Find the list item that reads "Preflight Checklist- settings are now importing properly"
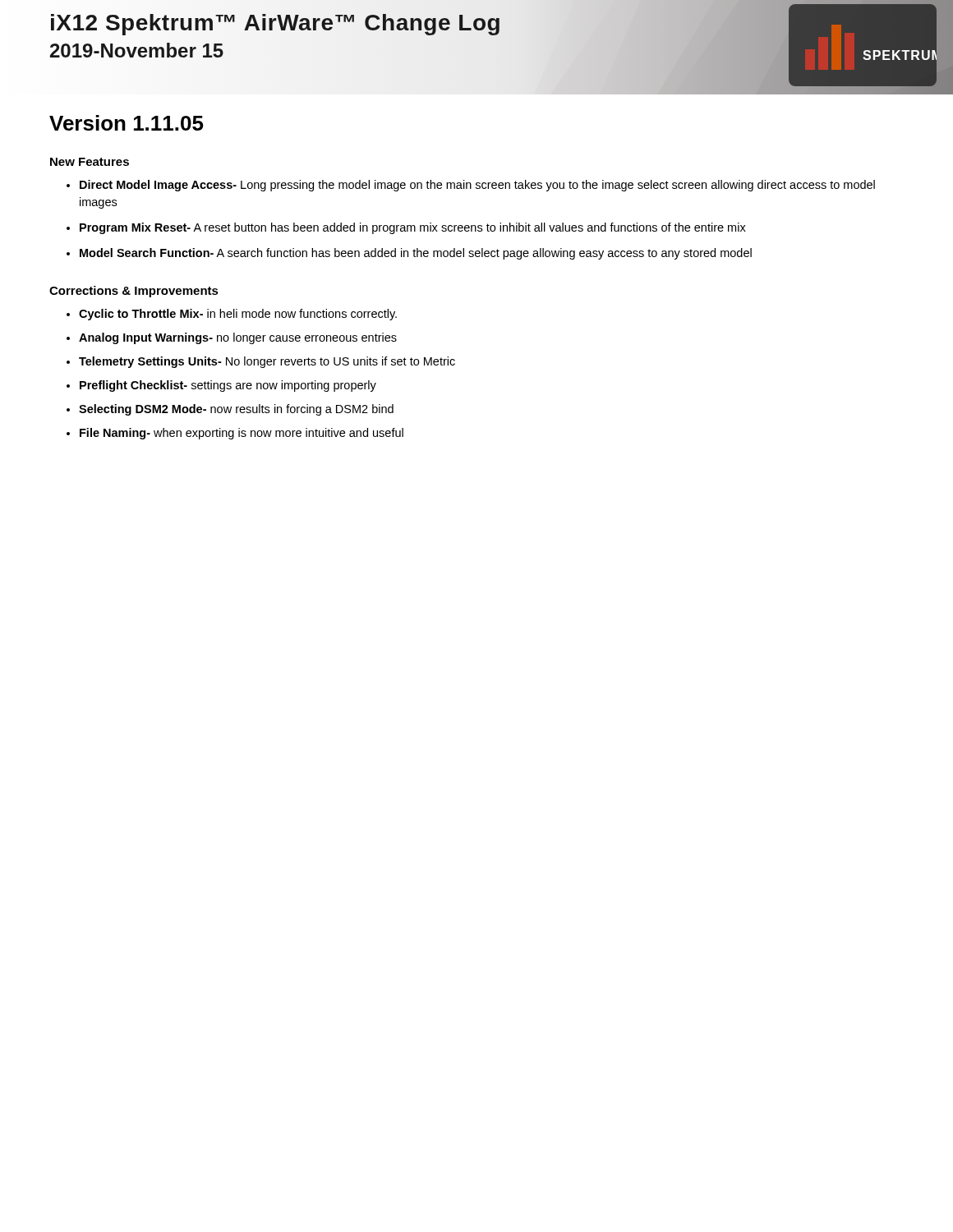 (228, 385)
